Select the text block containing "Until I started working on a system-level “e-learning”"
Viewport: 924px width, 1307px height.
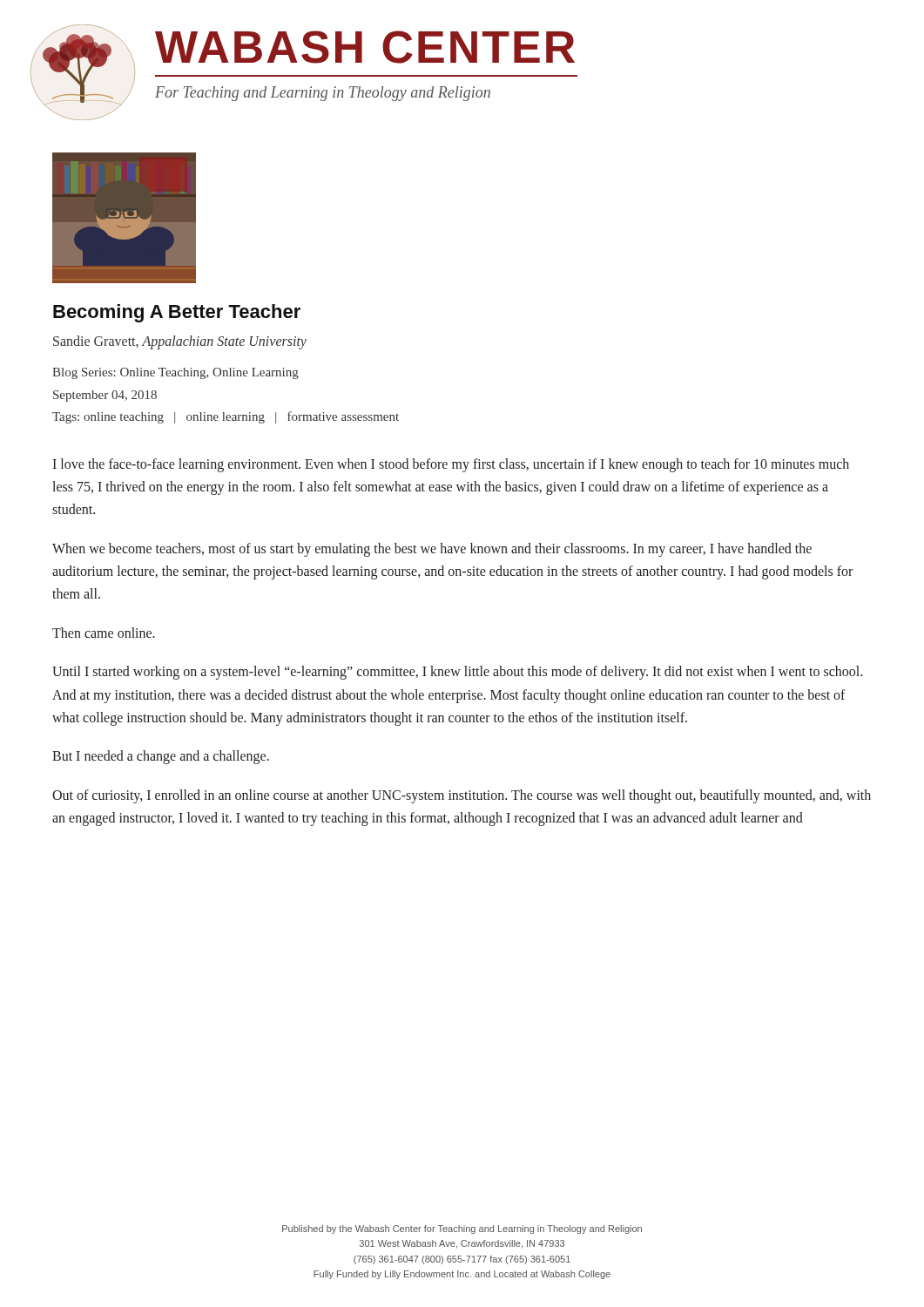[x=462, y=695]
